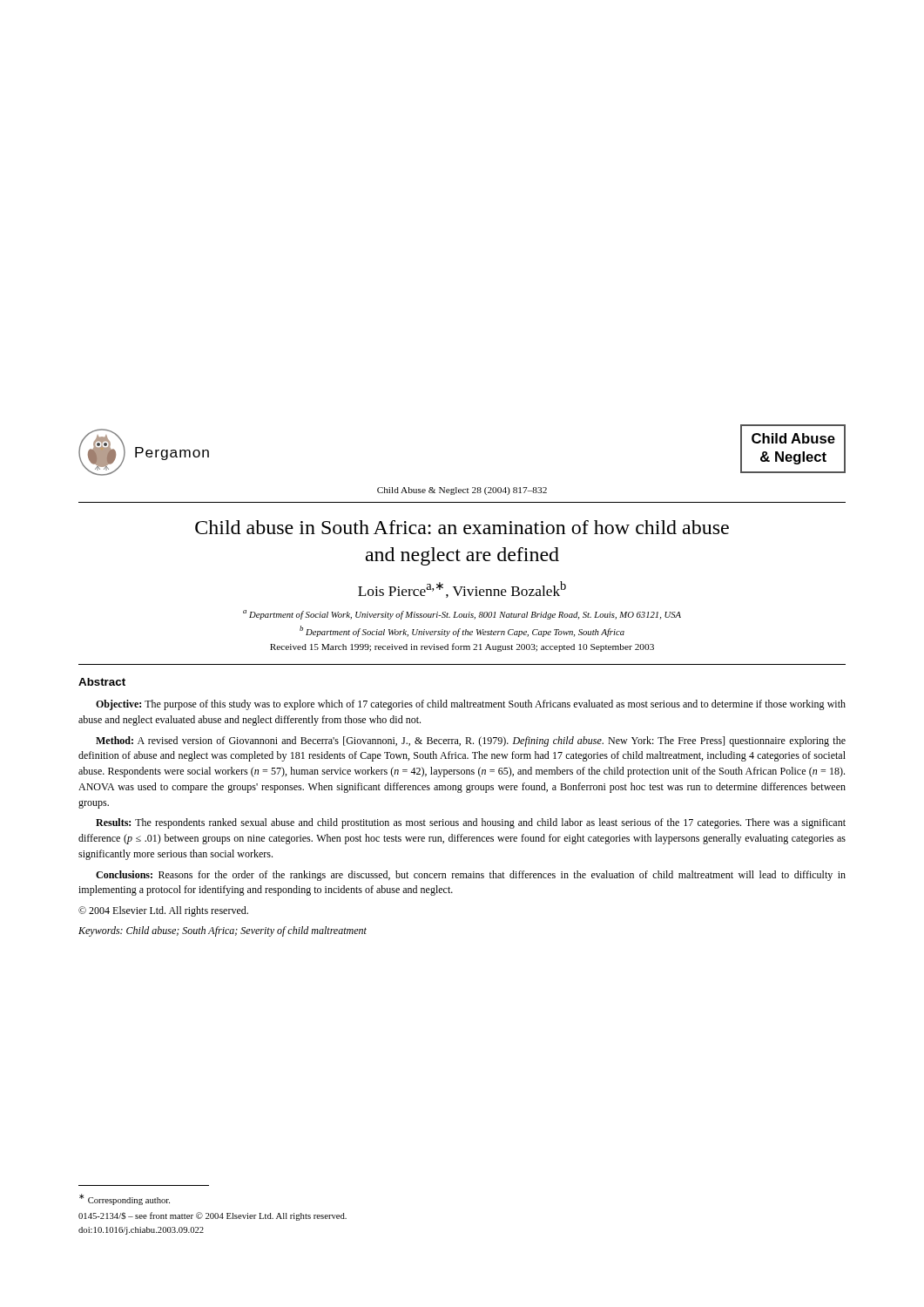Find the block on this page that starts "a Department of Social Work, University"

click(x=462, y=621)
